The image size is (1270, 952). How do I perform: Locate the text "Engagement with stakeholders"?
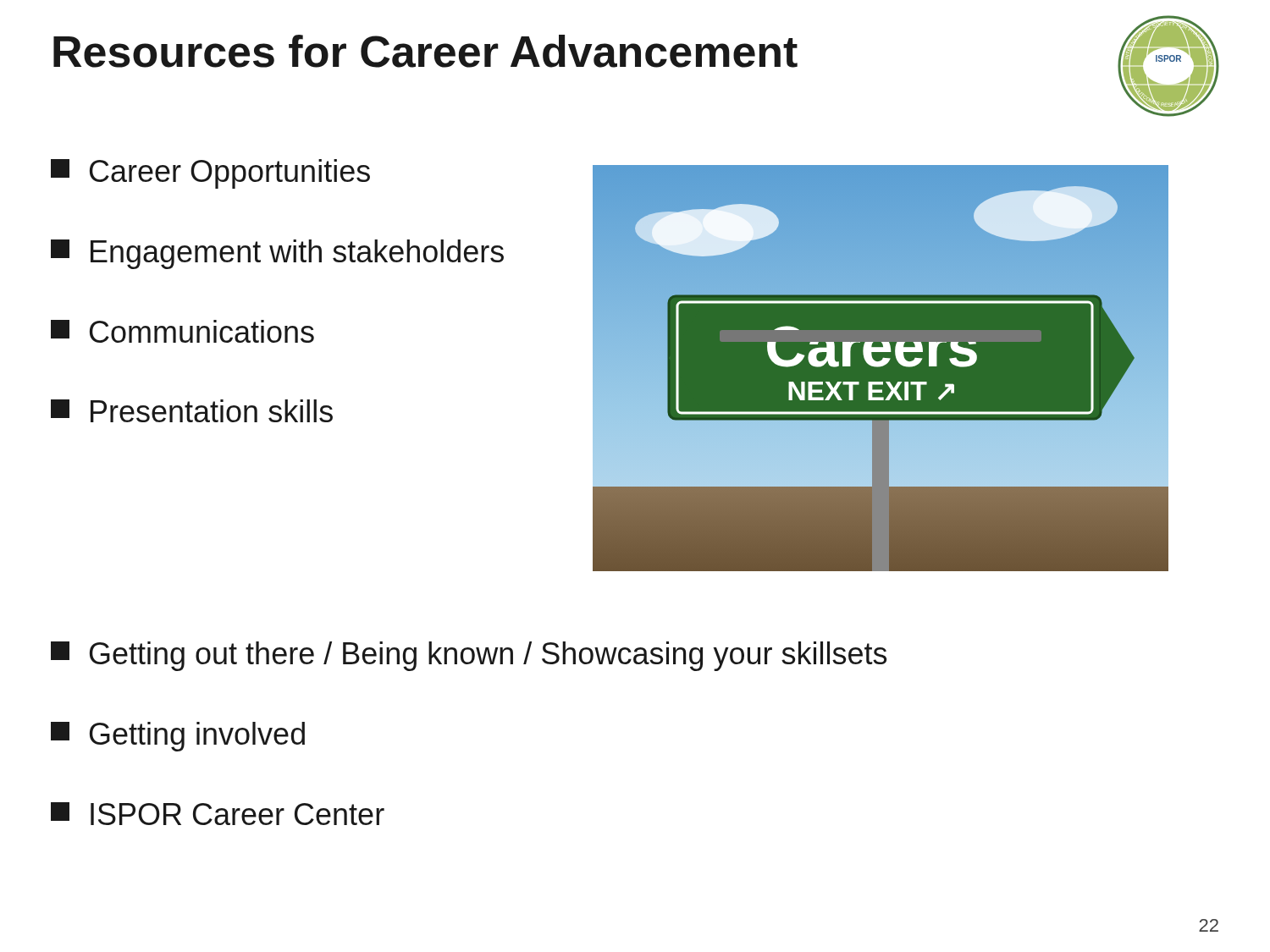tap(278, 252)
